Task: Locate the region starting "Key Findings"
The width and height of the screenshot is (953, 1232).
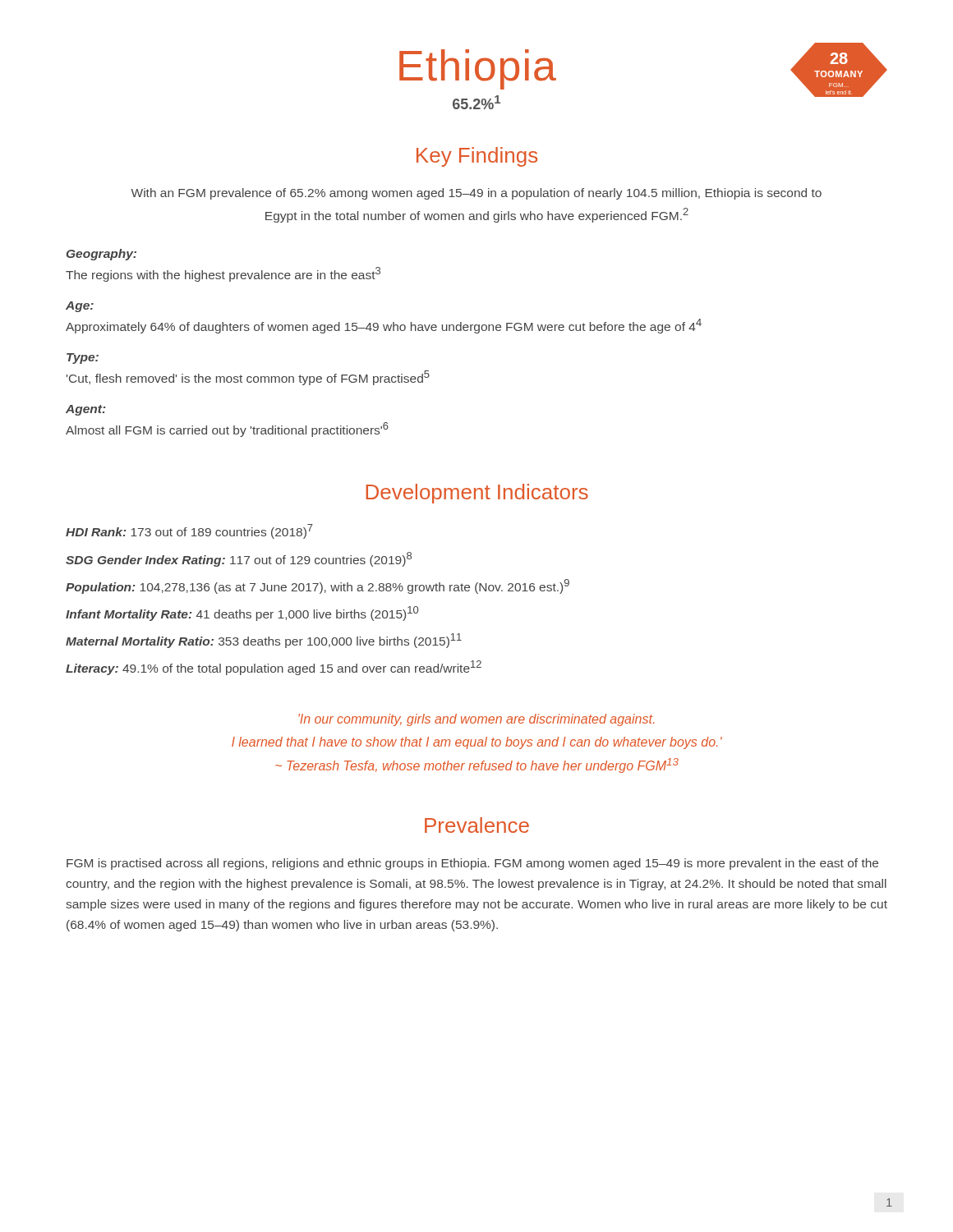Action: 476,155
